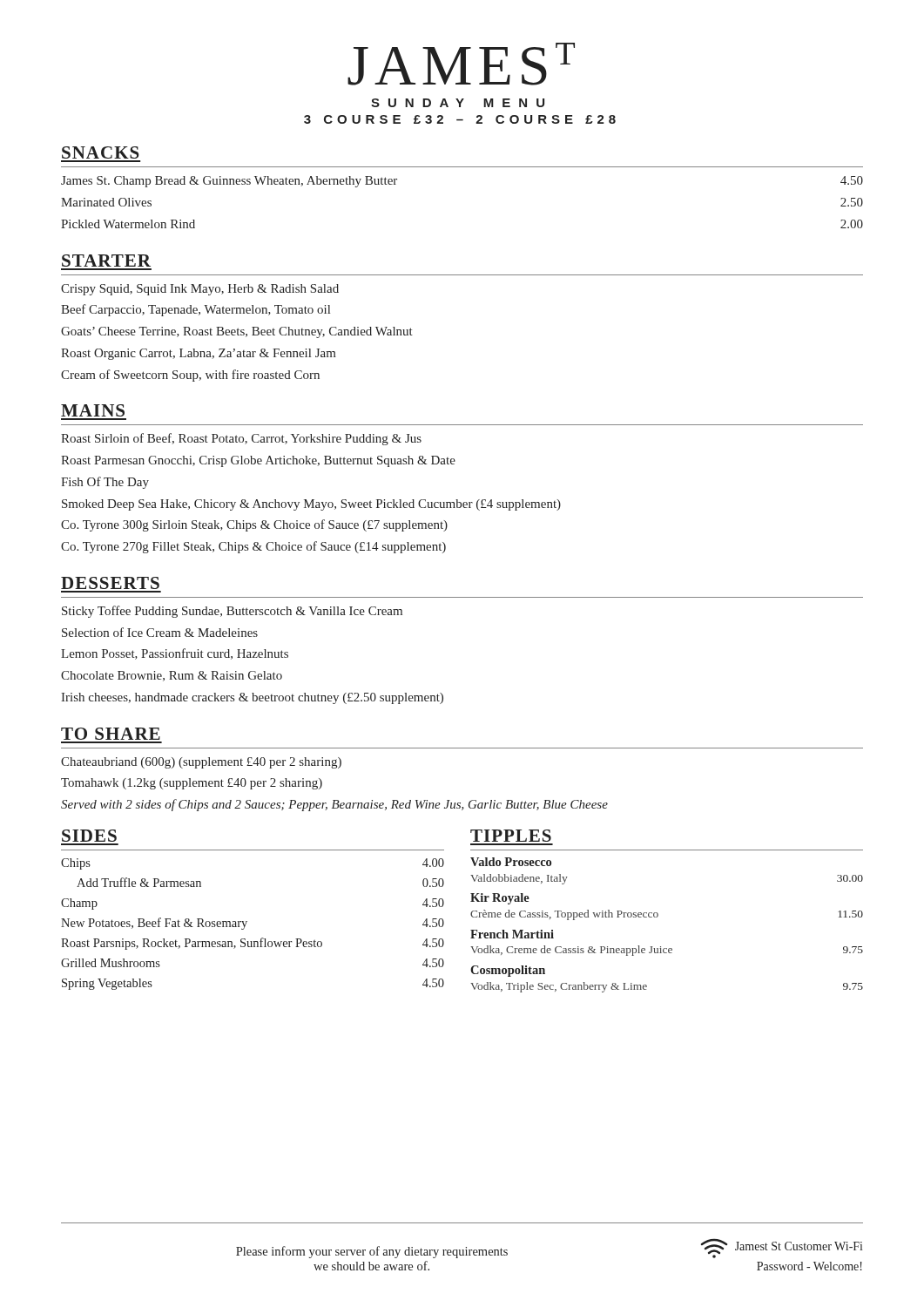Locate the table with the text "Valdo Prosecco Valdobbiadene, Italy30.00 Kir"
The height and width of the screenshot is (1307, 924).
pos(667,924)
